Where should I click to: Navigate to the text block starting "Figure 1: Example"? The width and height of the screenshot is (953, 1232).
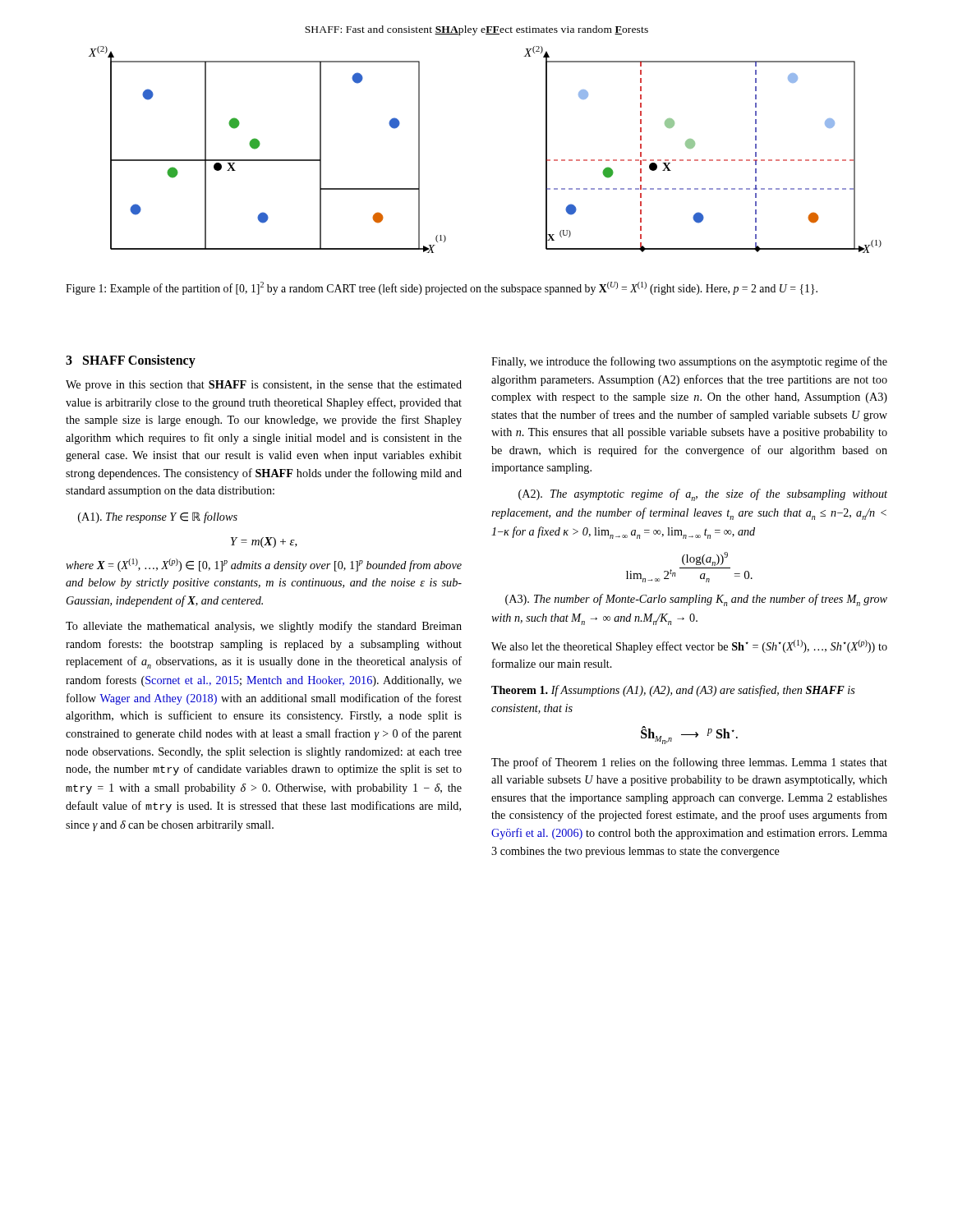(442, 287)
